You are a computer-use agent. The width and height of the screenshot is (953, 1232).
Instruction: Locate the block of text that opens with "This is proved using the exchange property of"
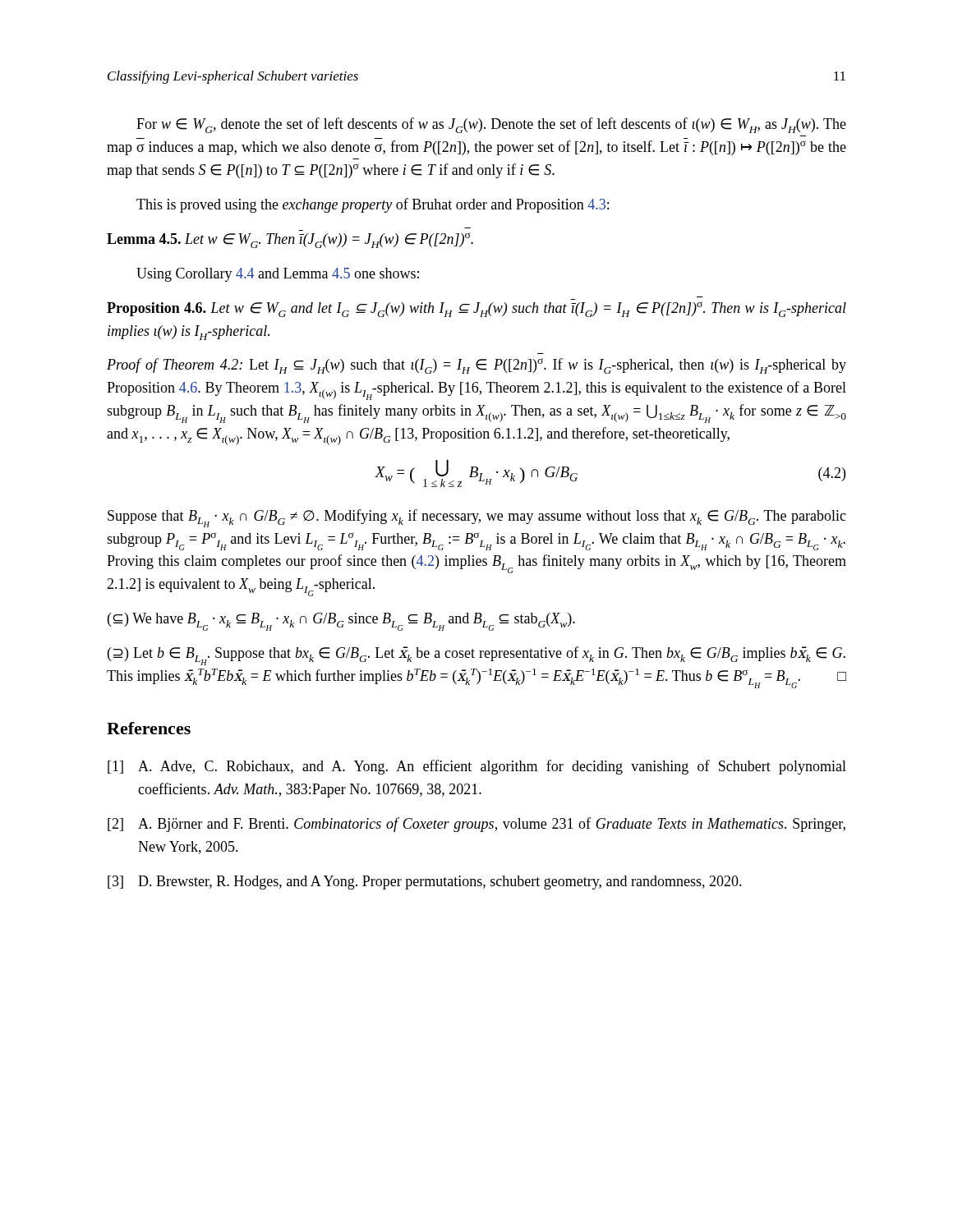476,205
